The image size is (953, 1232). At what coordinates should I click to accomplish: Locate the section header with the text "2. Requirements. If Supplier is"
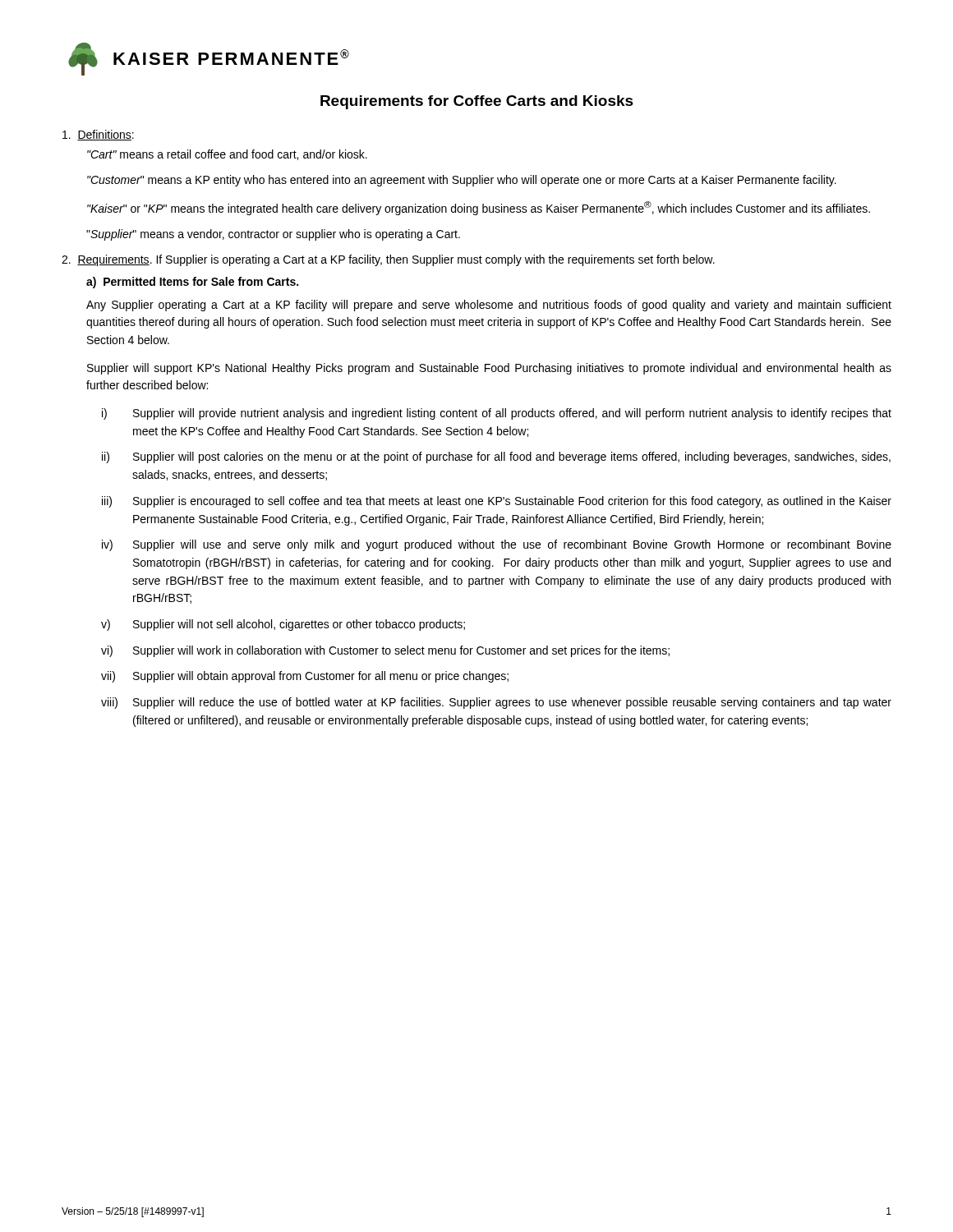[x=388, y=259]
